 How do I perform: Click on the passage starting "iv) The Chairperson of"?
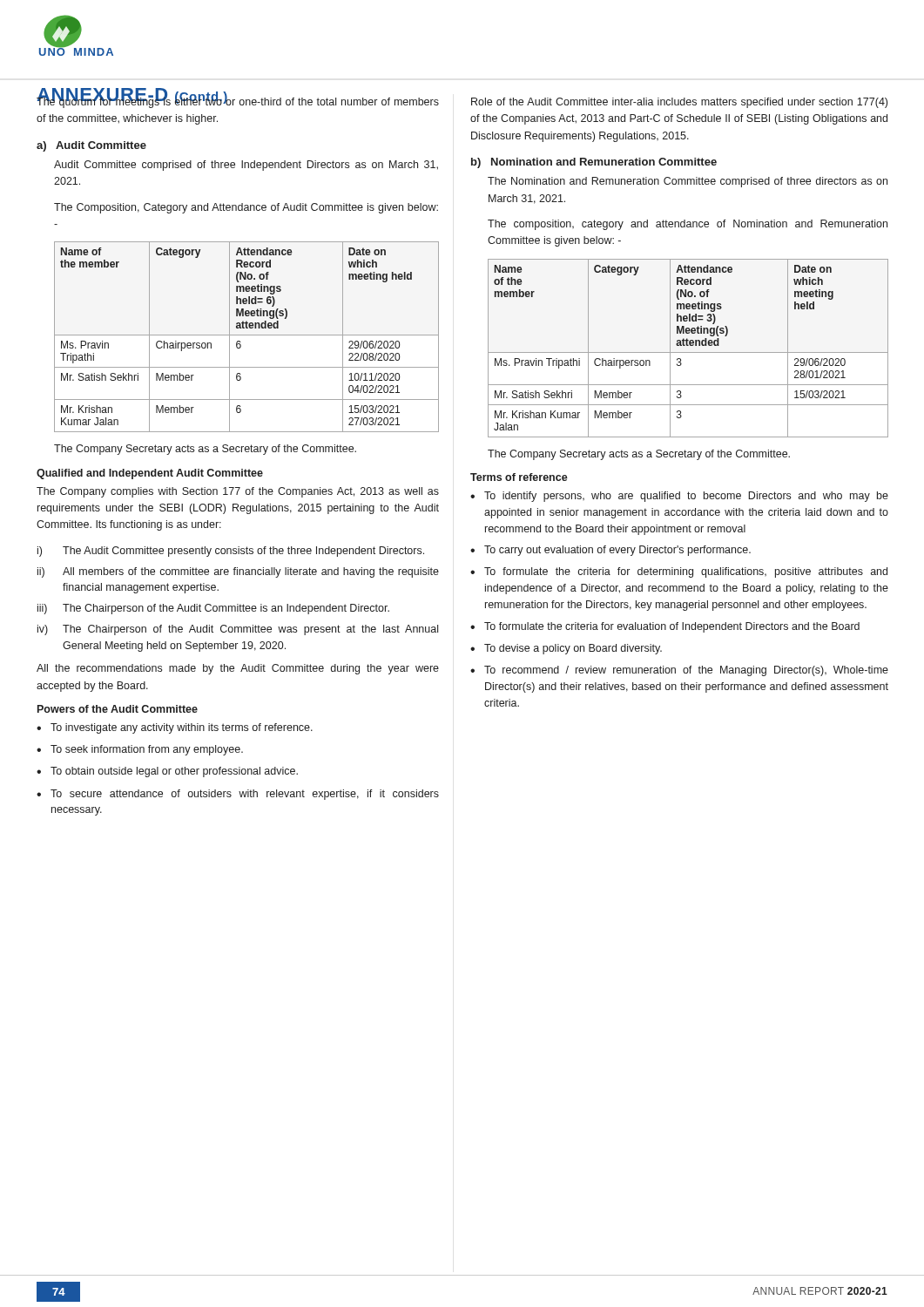[x=238, y=637]
